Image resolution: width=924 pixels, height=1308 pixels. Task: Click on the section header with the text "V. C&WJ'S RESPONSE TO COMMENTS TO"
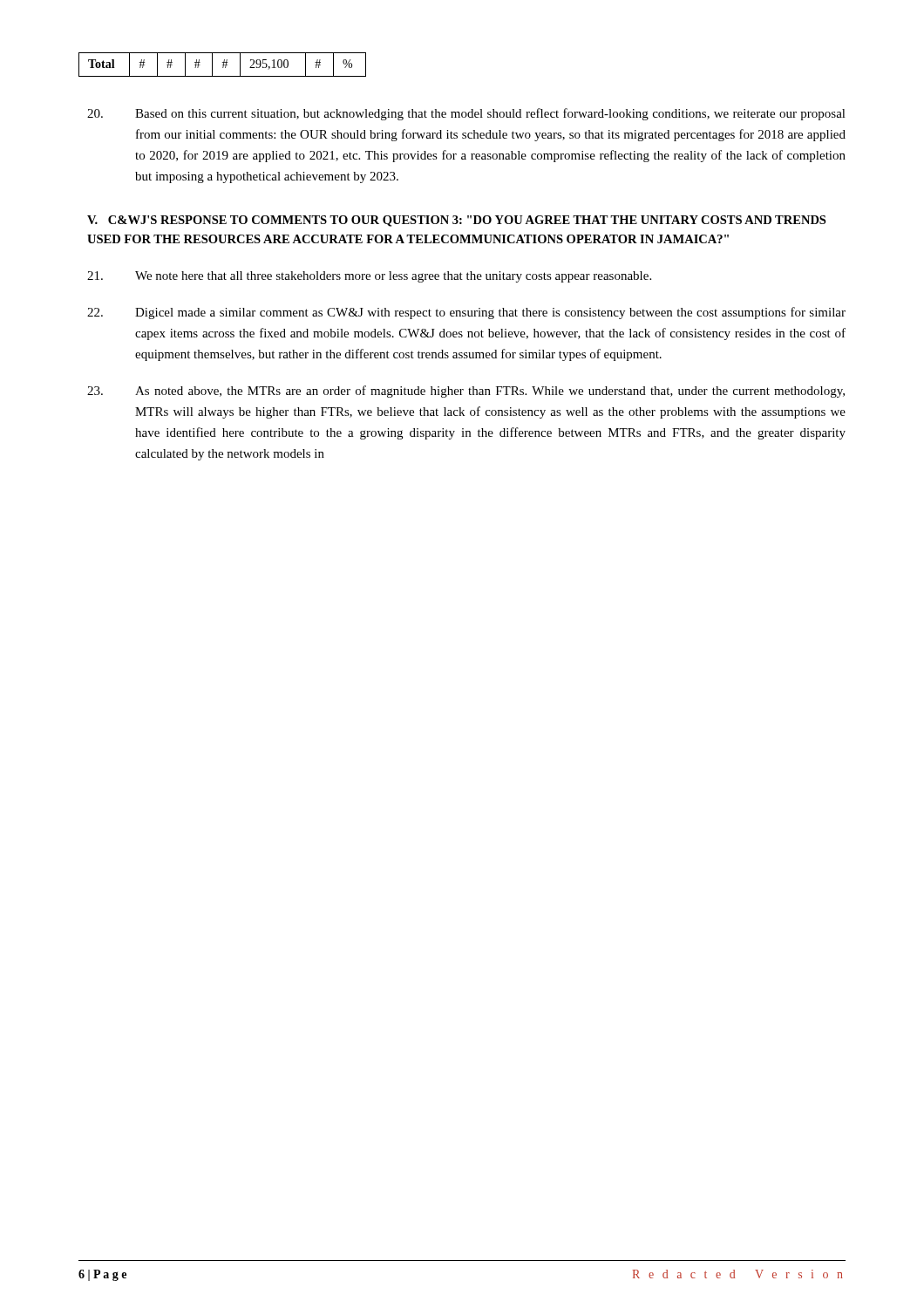pos(457,229)
